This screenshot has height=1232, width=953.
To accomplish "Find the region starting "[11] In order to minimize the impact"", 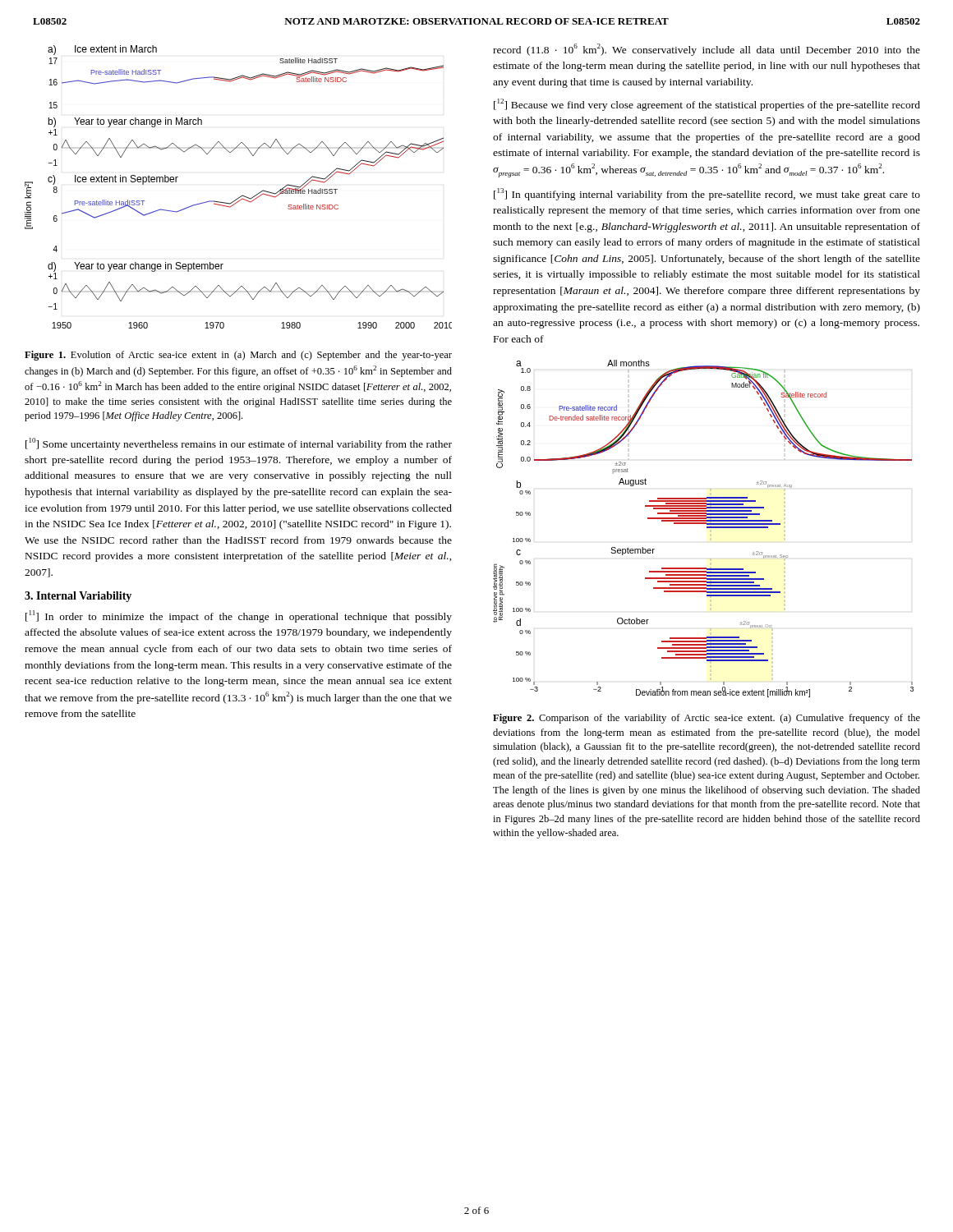I will tap(238, 665).
